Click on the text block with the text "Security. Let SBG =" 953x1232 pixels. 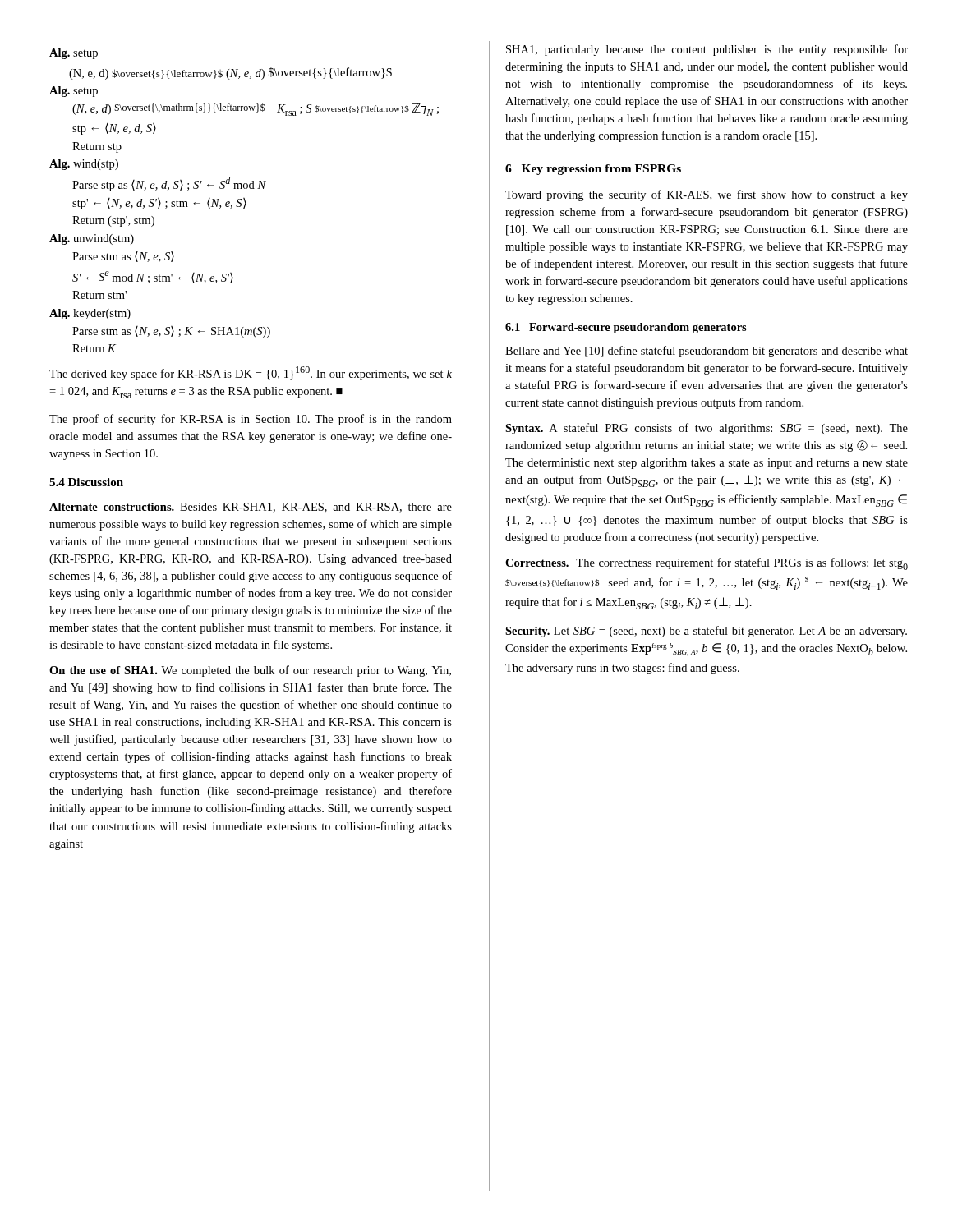click(707, 650)
